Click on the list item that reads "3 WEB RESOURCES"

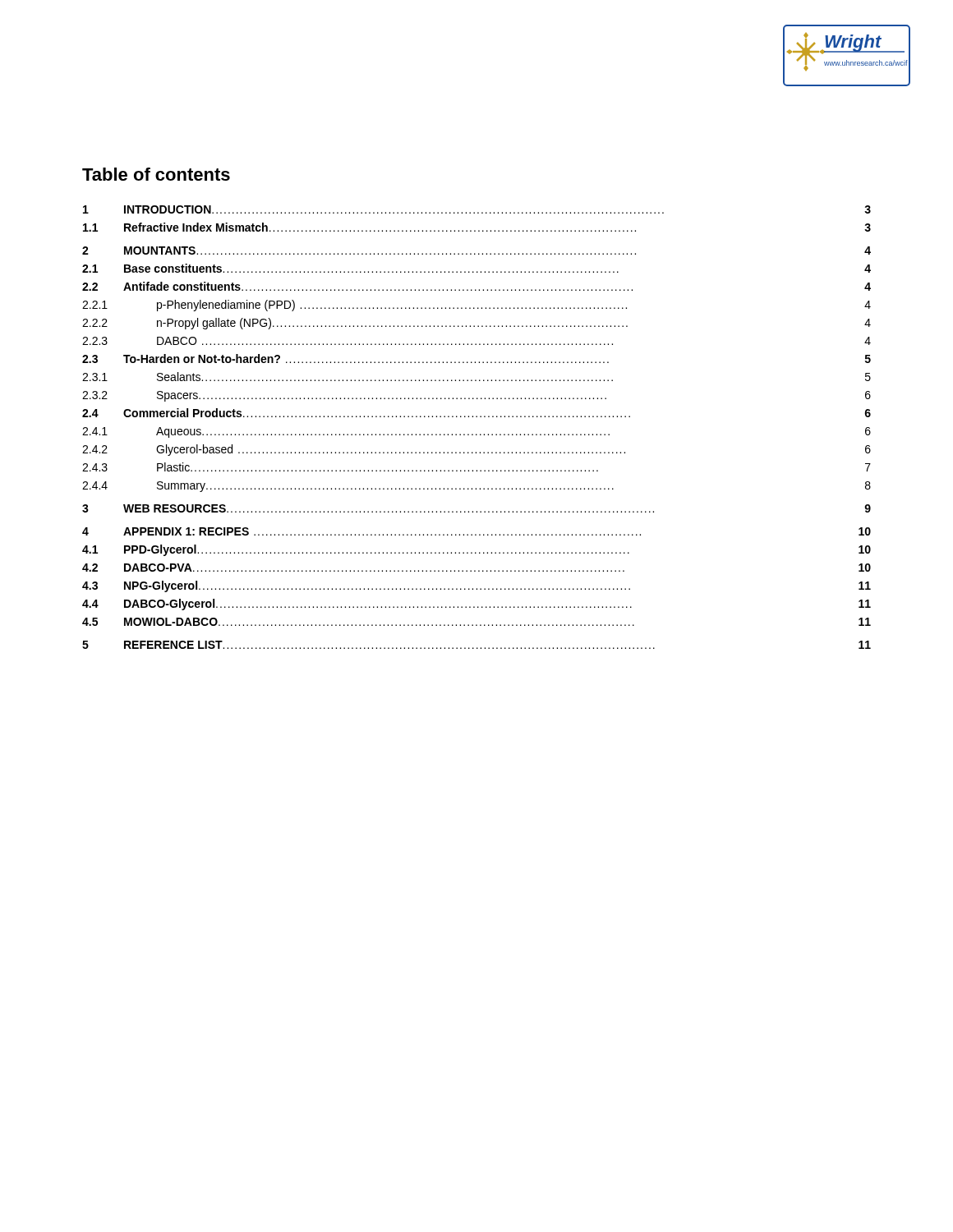coord(476,508)
